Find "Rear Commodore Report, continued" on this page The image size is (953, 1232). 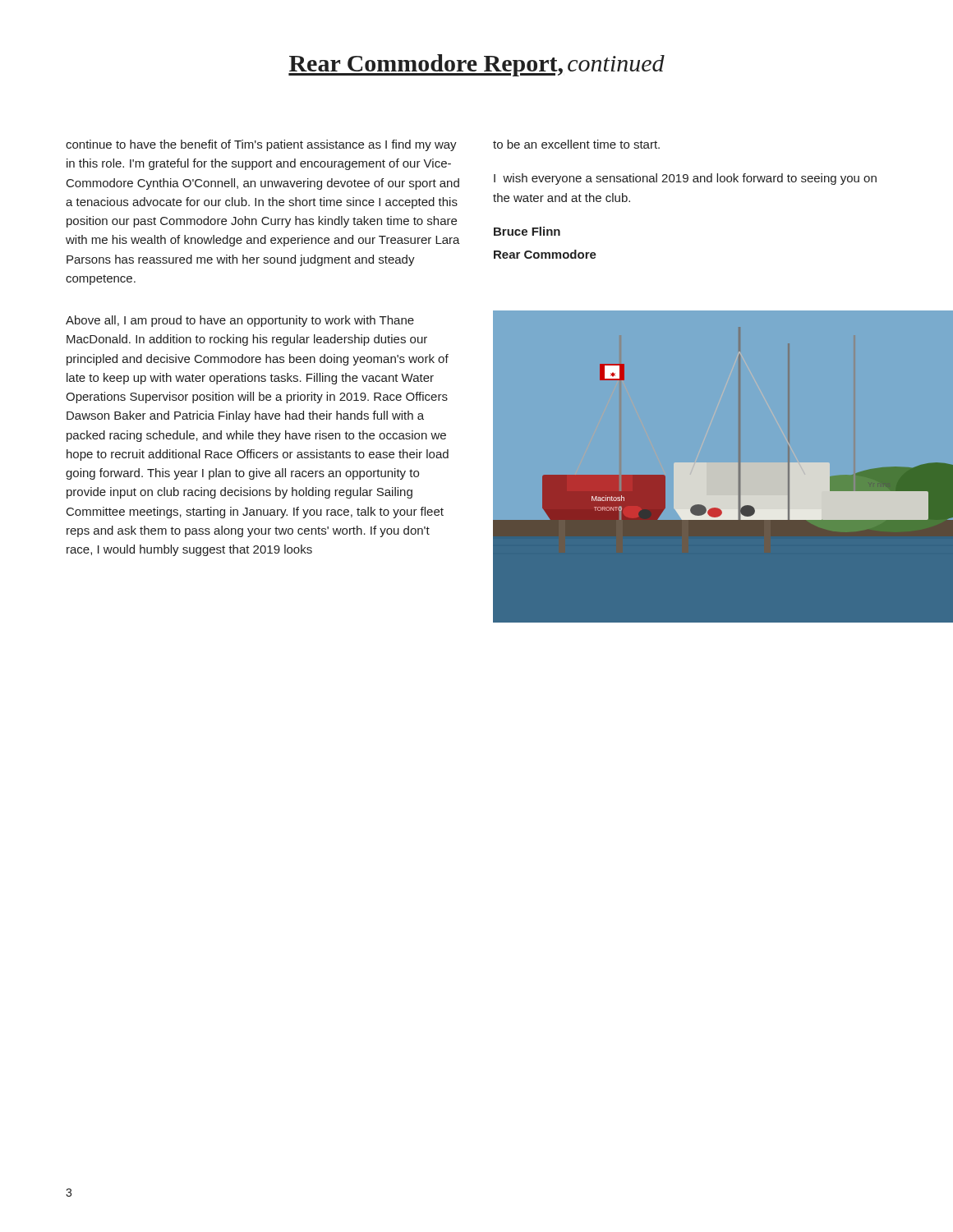(476, 63)
